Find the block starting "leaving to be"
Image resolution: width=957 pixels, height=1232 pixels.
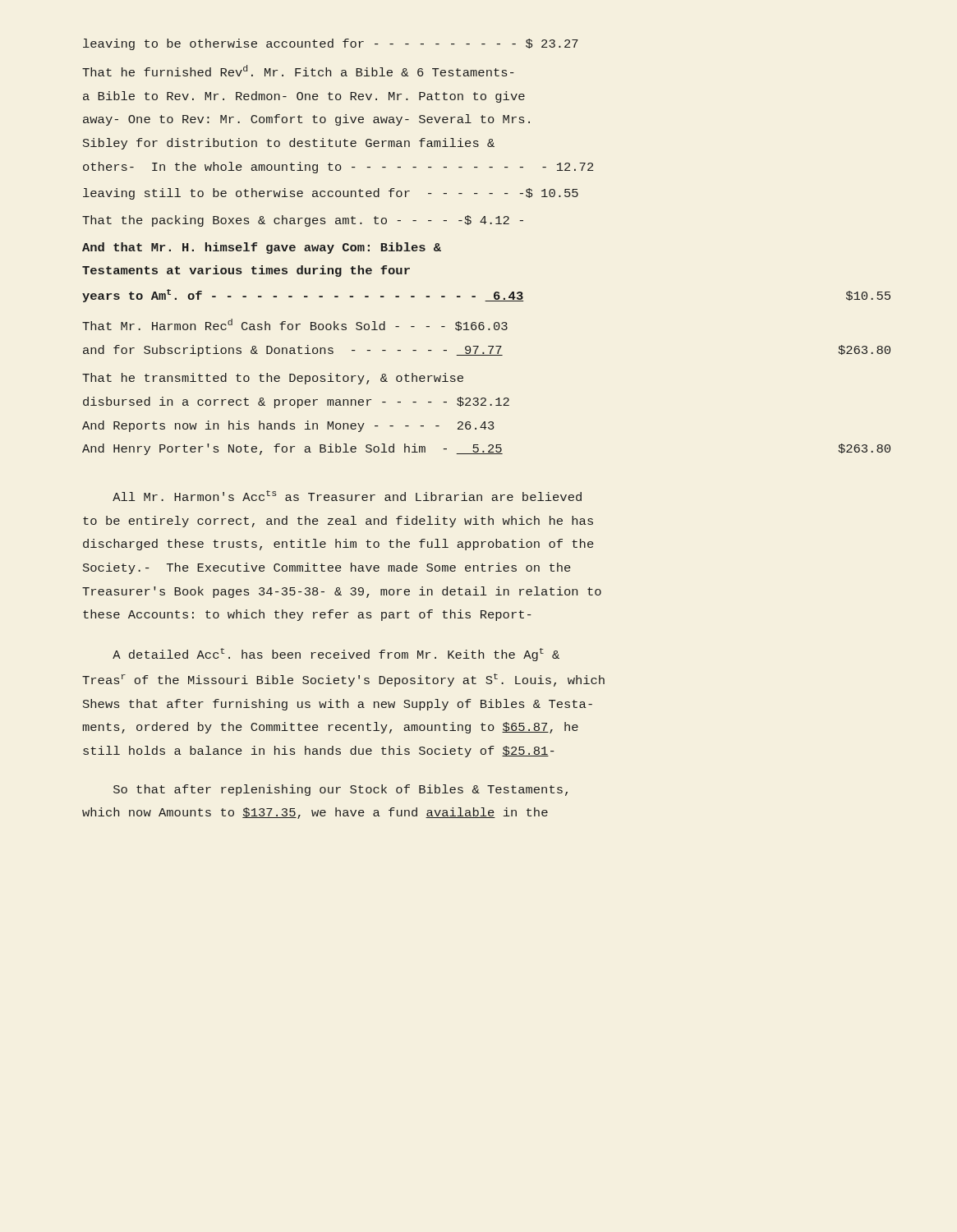(x=330, y=44)
